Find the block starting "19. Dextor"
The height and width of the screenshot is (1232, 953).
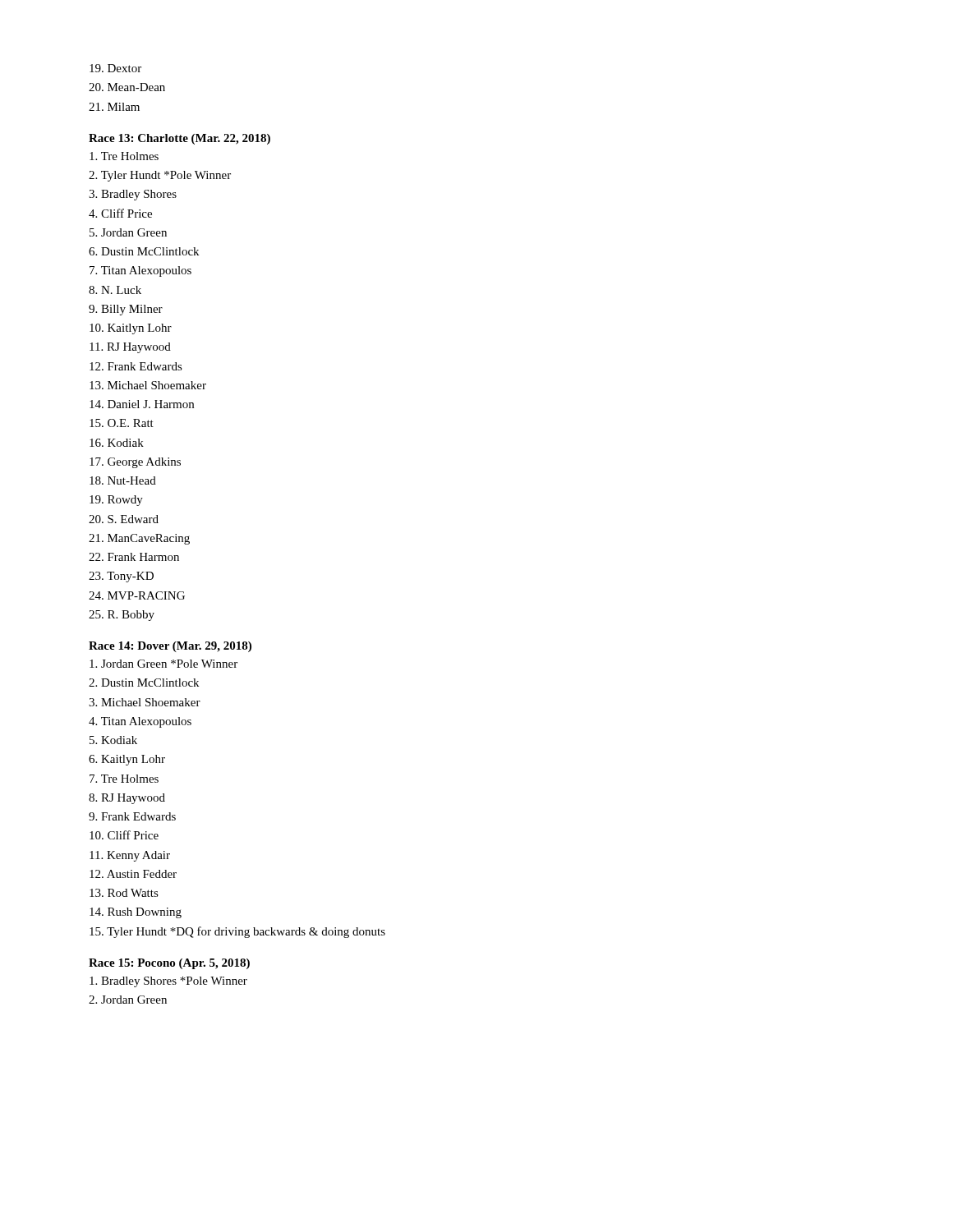(115, 68)
